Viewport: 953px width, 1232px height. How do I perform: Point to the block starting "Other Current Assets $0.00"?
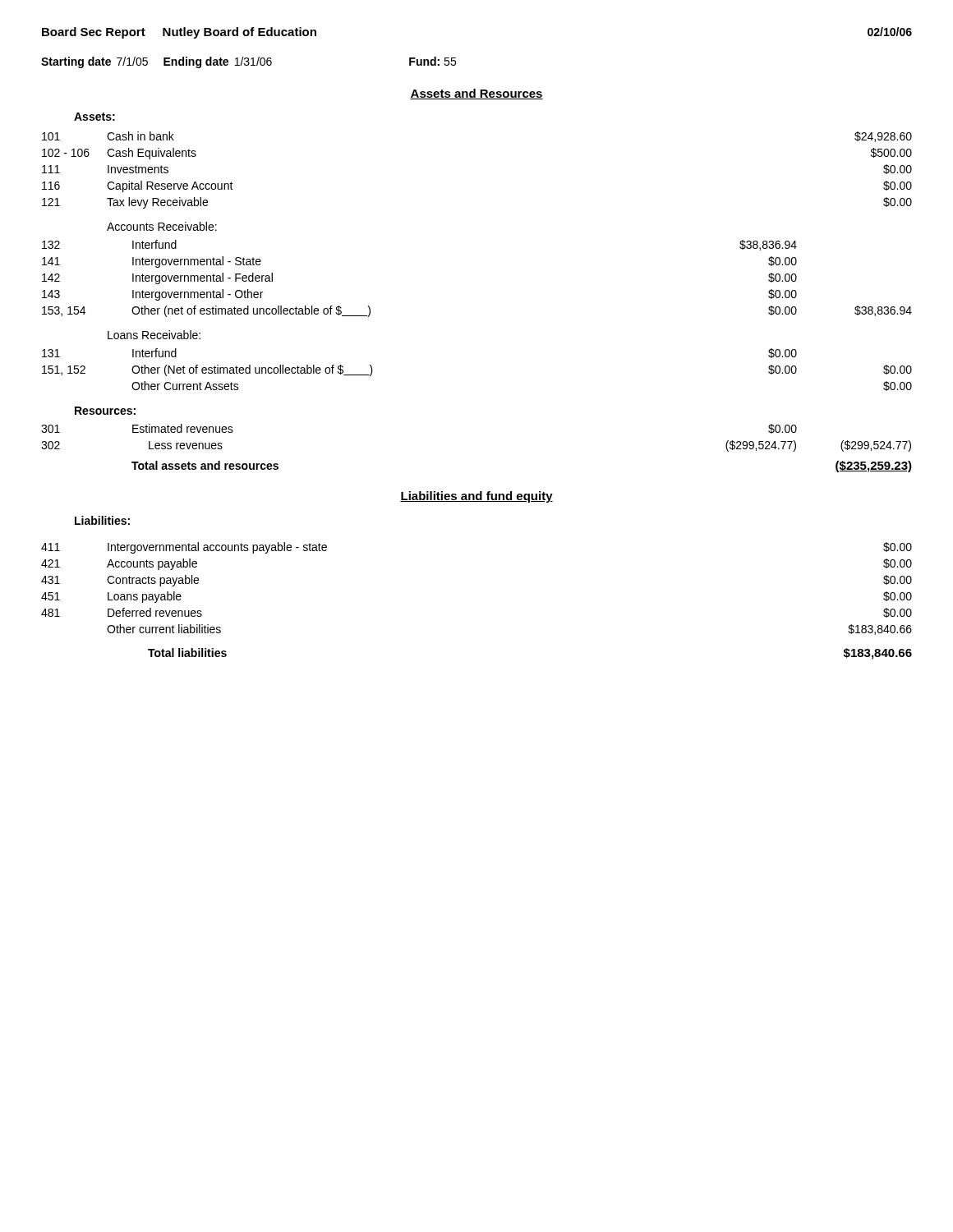pyautogui.click(x=187, y=386)
